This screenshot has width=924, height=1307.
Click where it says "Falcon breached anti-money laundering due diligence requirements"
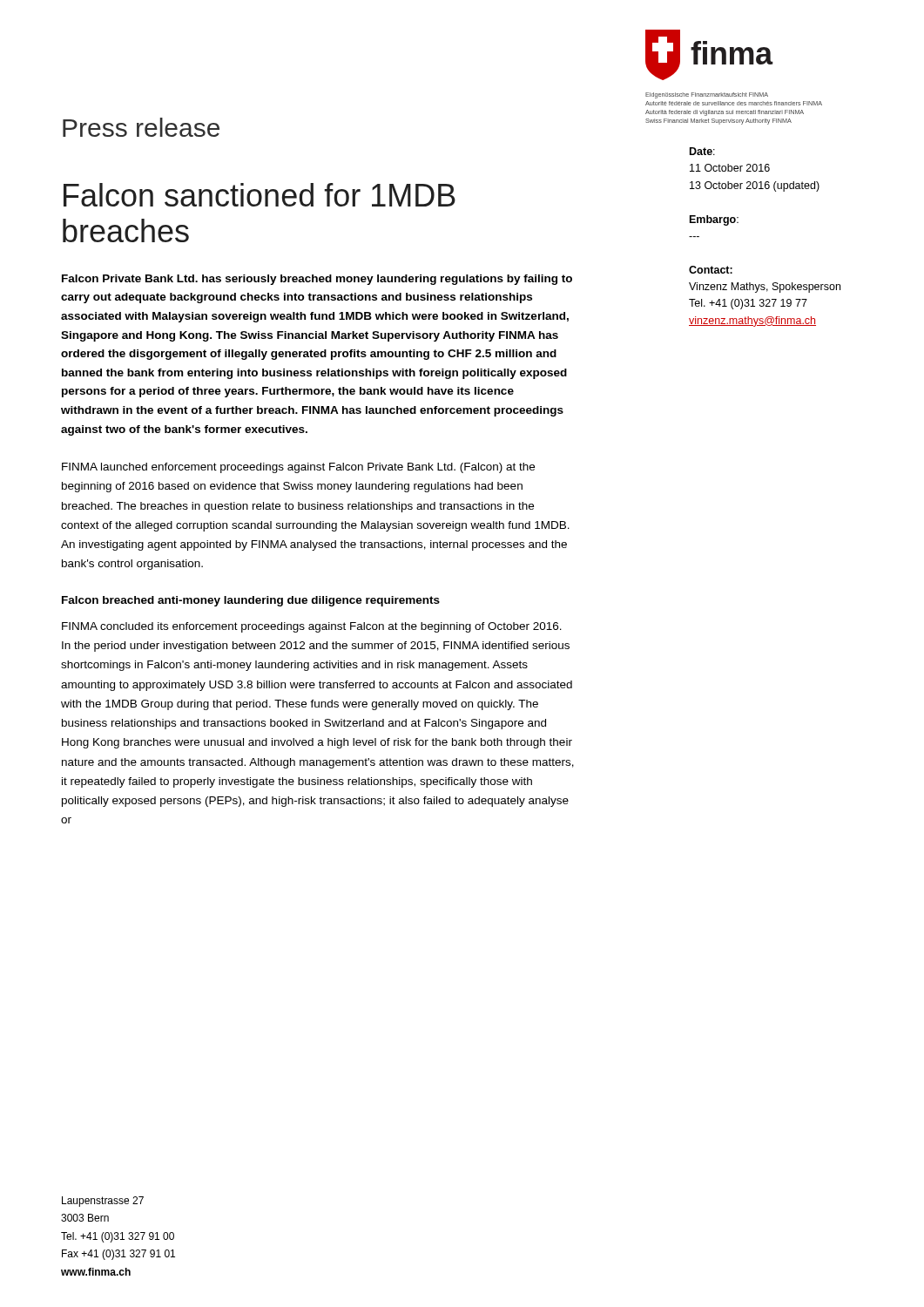pos(250,600)
